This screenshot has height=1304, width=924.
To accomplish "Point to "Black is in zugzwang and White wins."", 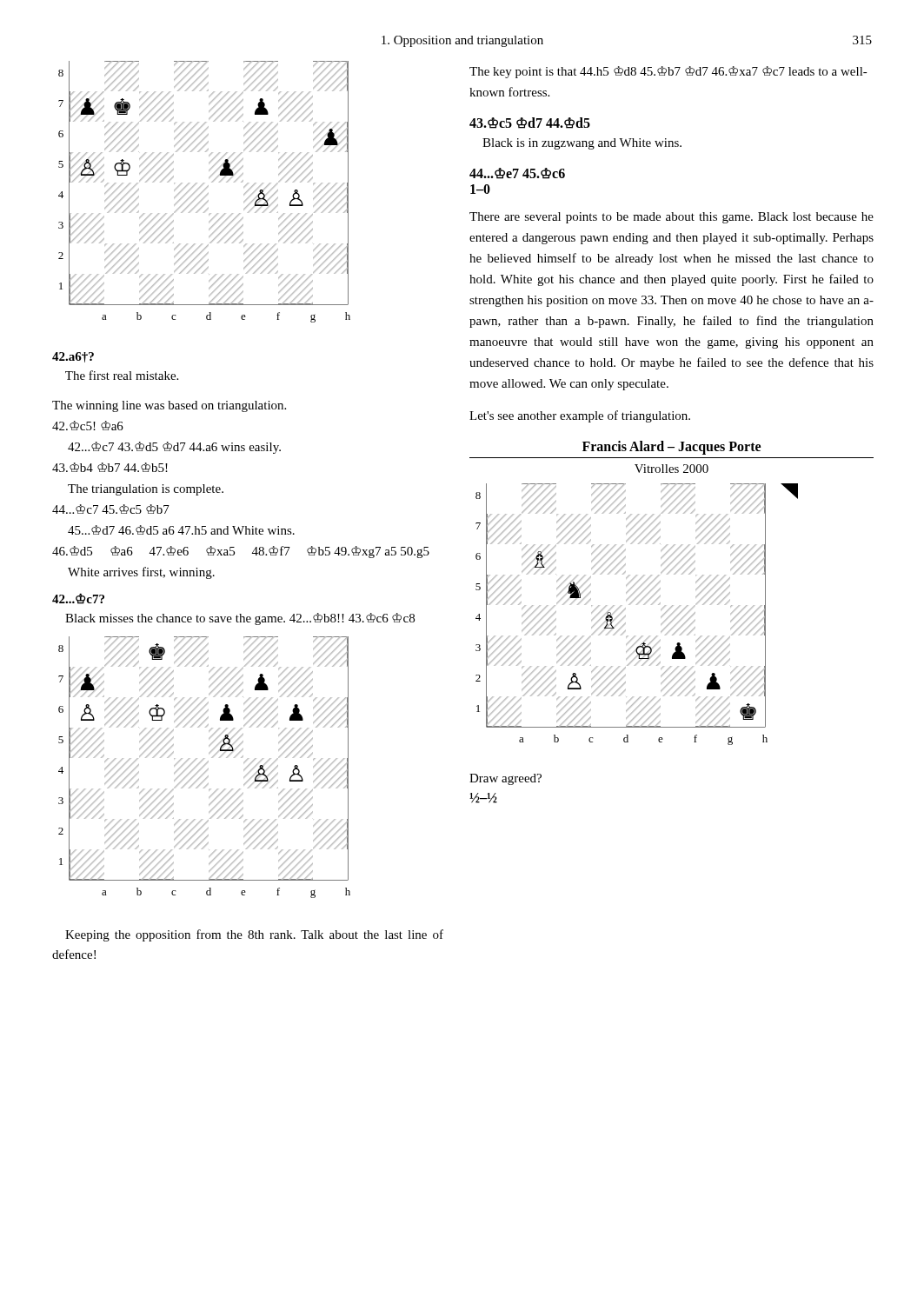I will point(576,143).
